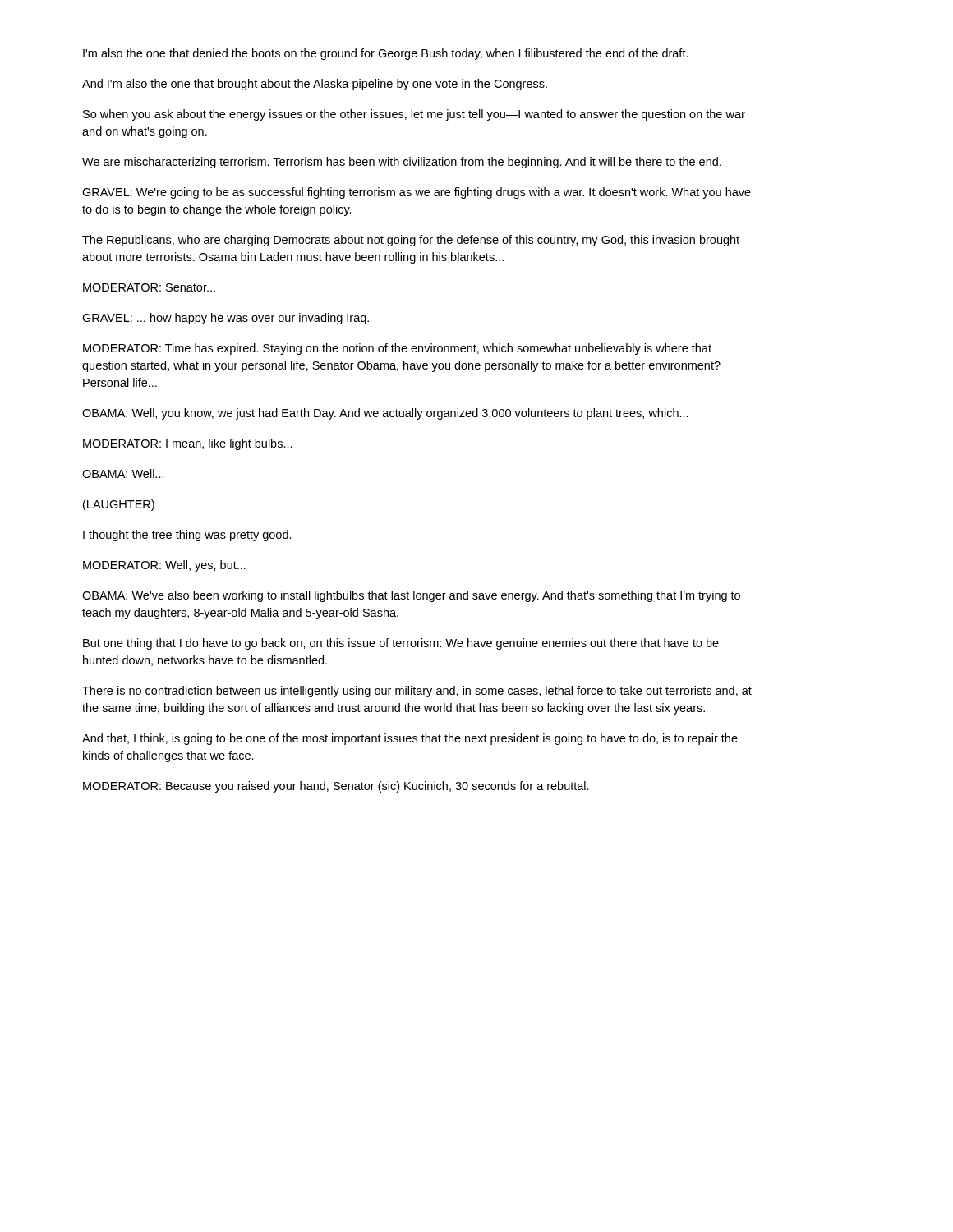Point to "MODERATOR: Senator..."
This screenshot has width=953, height=1232.
[x=149, y=288]
